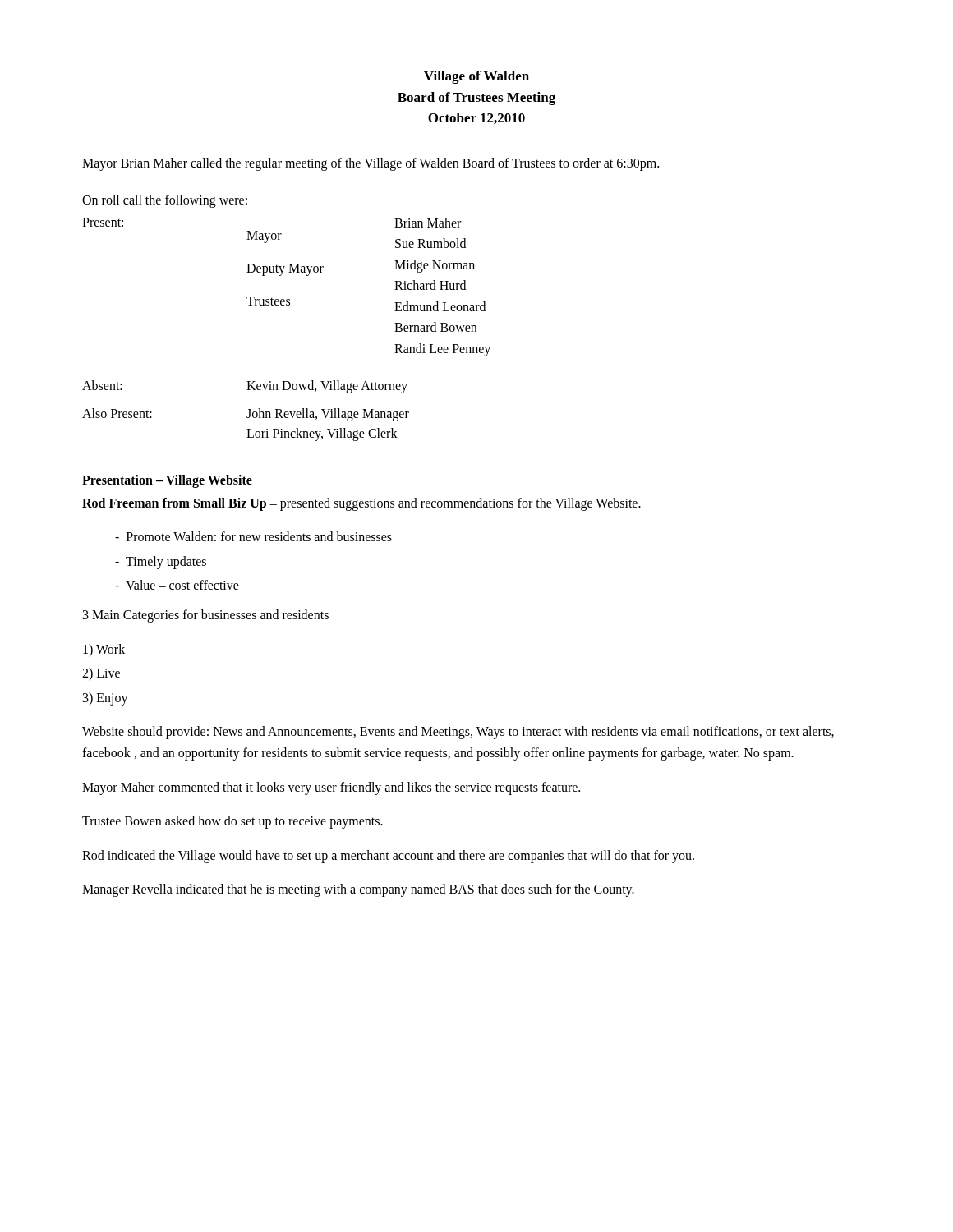Screen dimensions: 1232x953
Task: Find the block starting "1) Work"
Action: (104, 649)
